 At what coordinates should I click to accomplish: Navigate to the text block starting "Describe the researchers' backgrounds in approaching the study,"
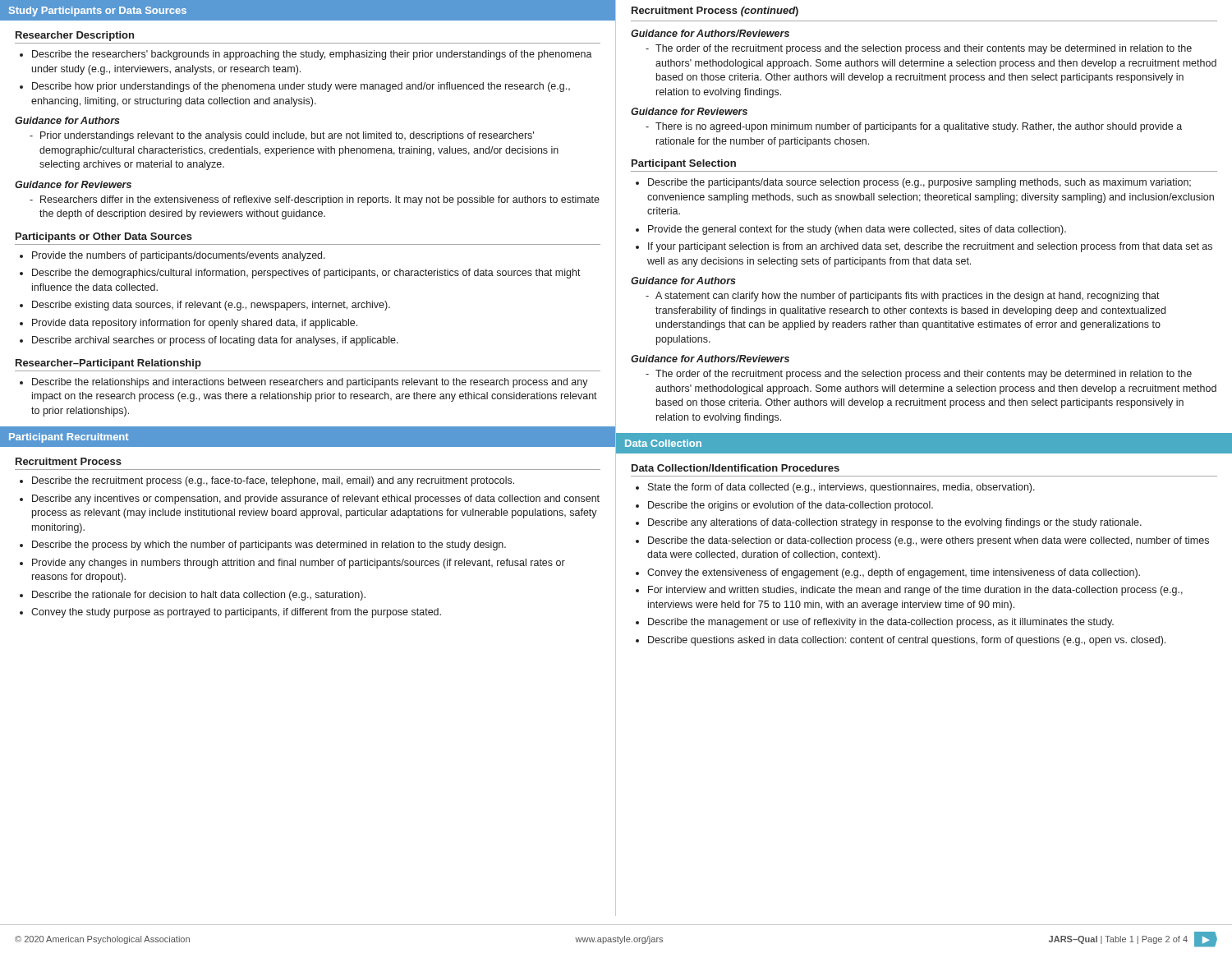pyautogui.click(x=308, y=78)
